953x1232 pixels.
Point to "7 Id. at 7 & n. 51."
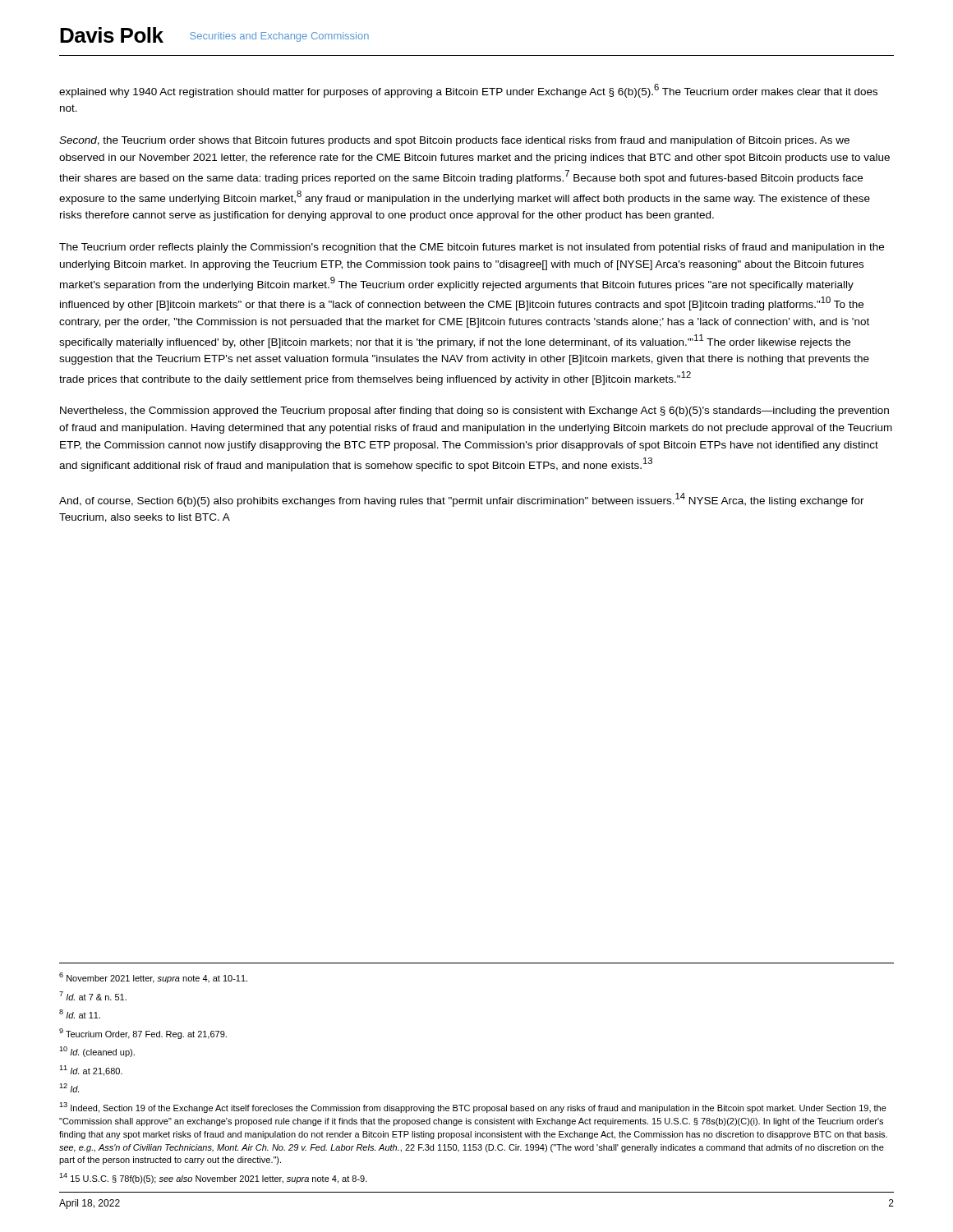(93, 995)
